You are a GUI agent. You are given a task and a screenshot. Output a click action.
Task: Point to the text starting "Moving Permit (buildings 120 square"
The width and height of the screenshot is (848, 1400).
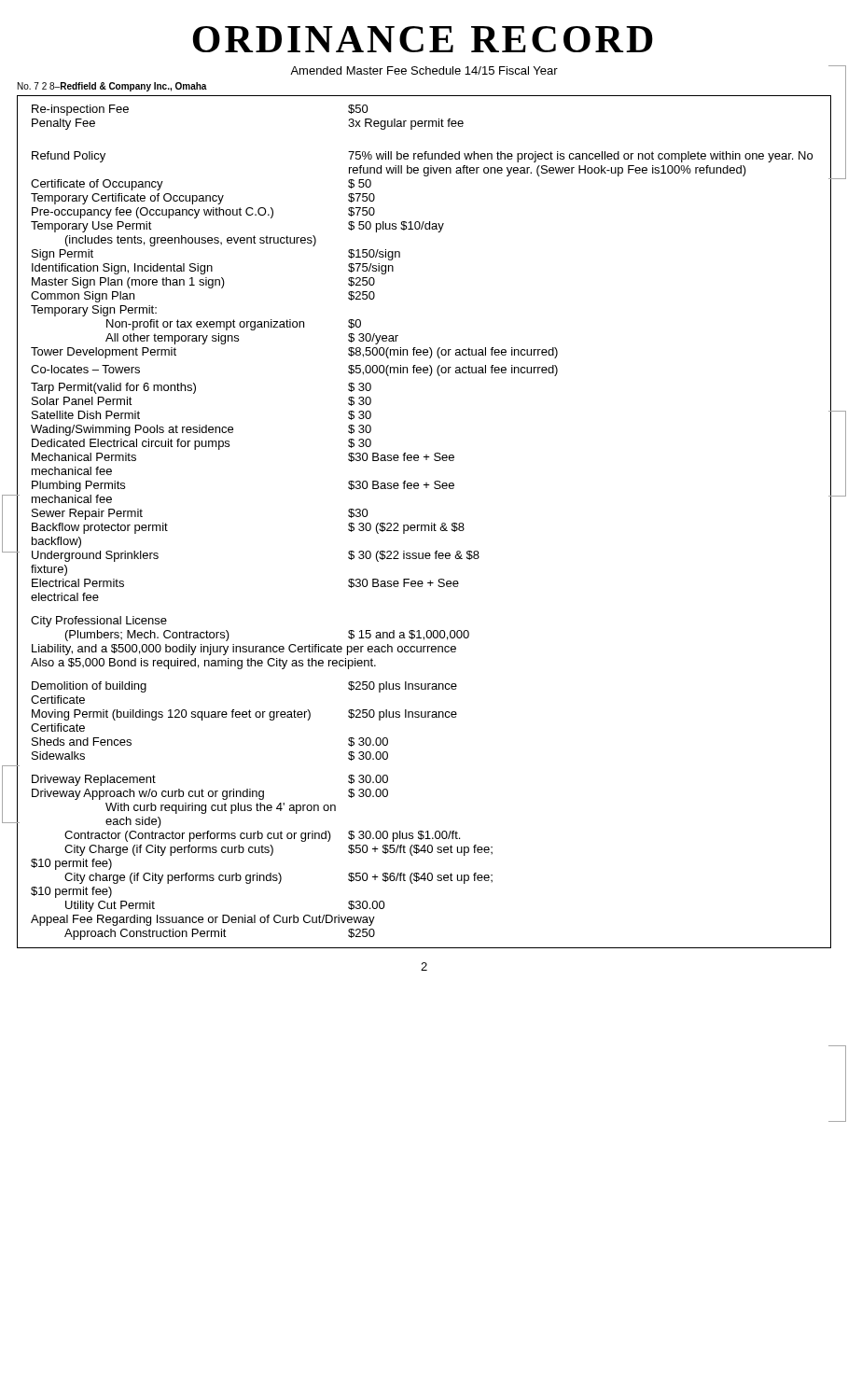tap(424, 721)
